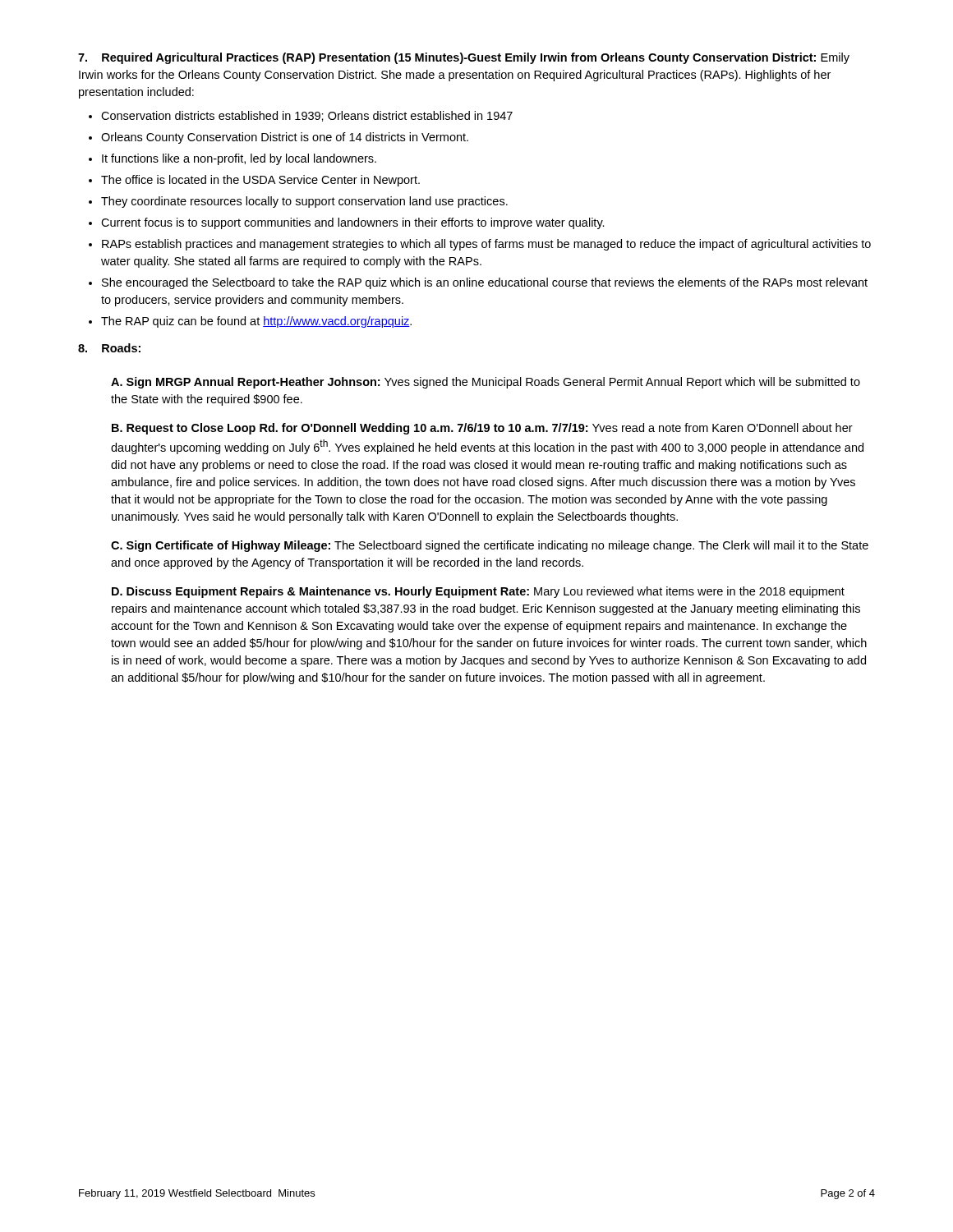Find the block on this page that starts "They coordinate resources locally to support conservation land"
953x1232 pixels.
[x=305, y=201]
